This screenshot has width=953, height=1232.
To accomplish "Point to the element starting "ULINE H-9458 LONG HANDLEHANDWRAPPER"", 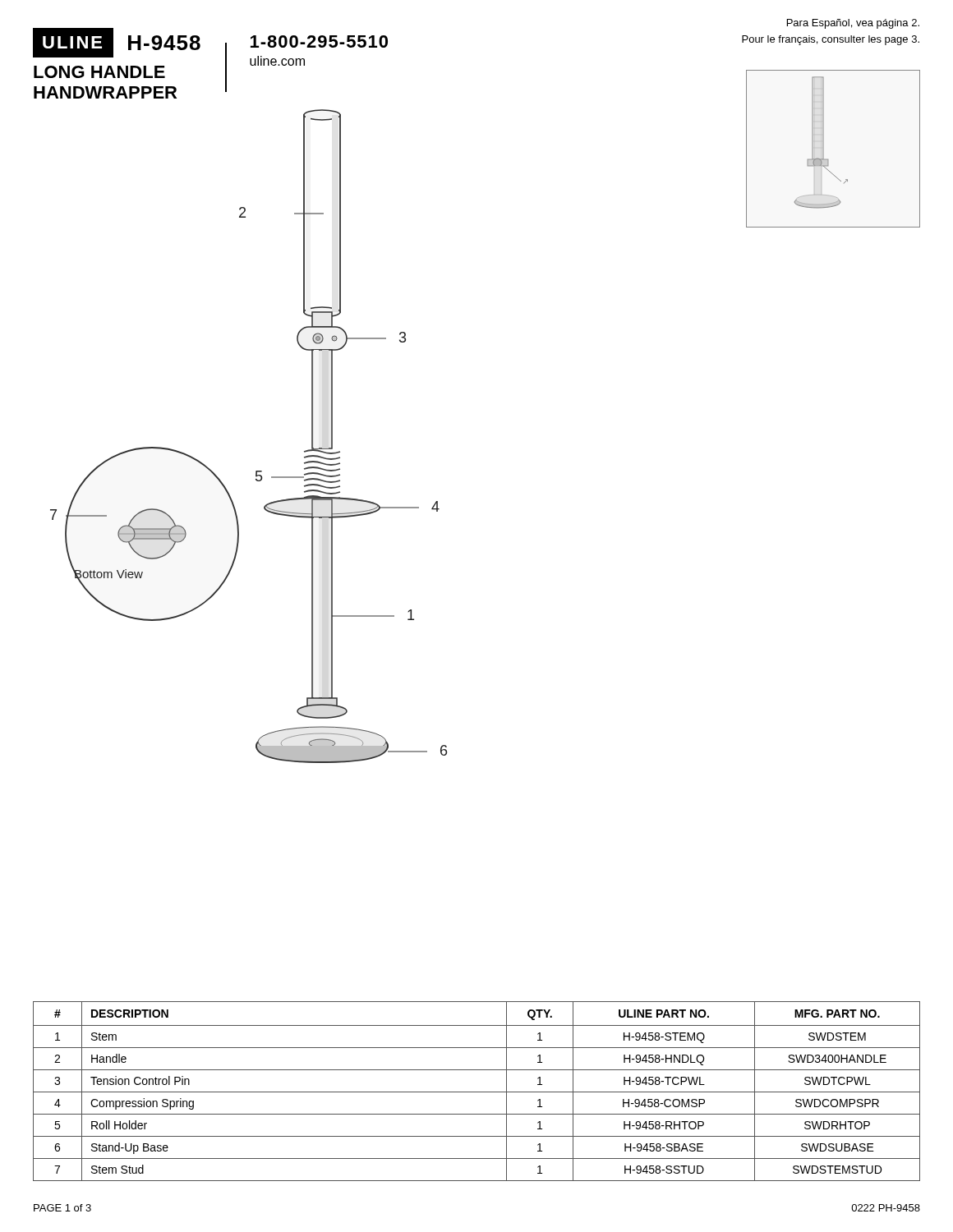I will (x=117, y=66).
